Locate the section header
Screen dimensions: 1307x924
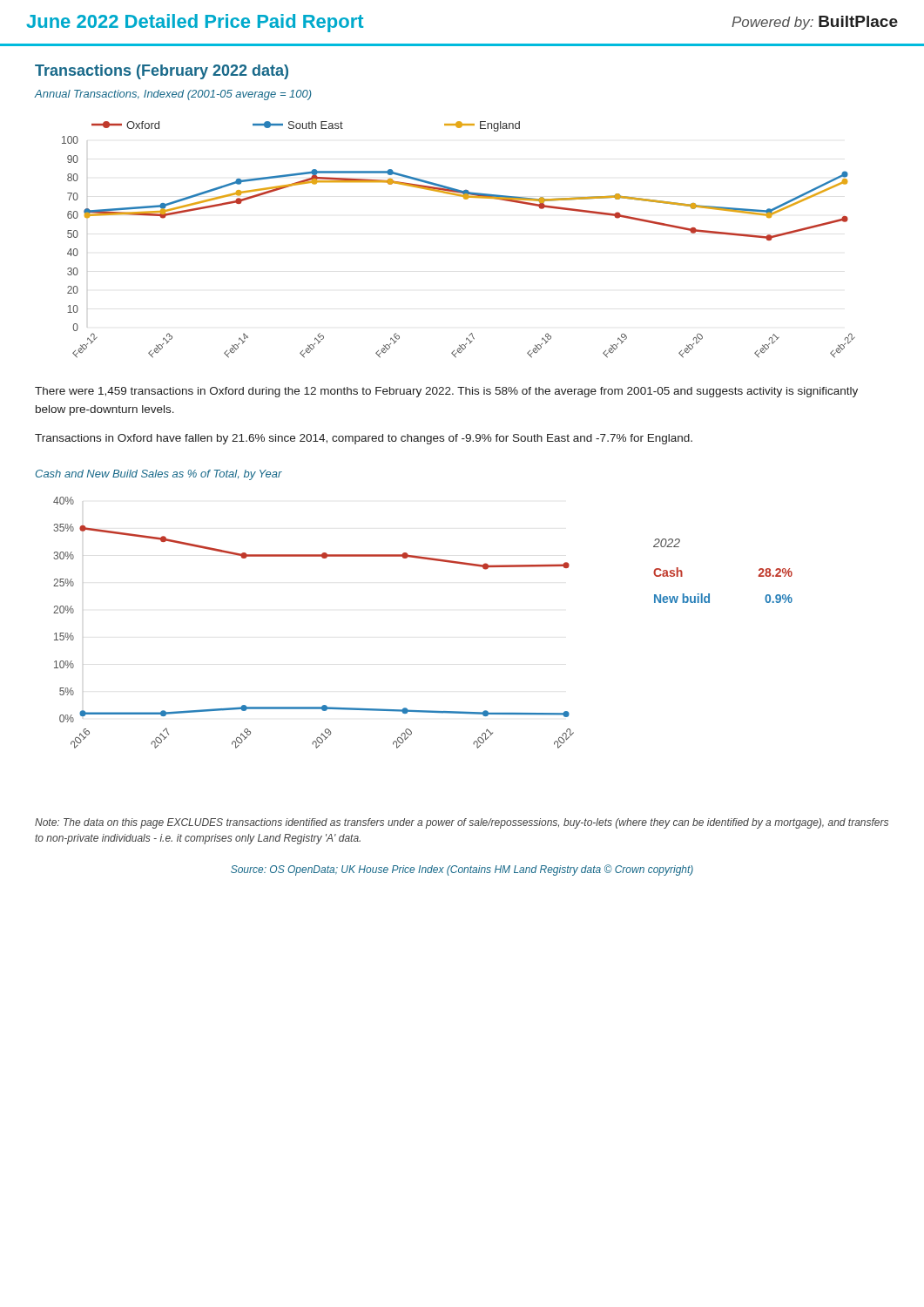[162, 71]
